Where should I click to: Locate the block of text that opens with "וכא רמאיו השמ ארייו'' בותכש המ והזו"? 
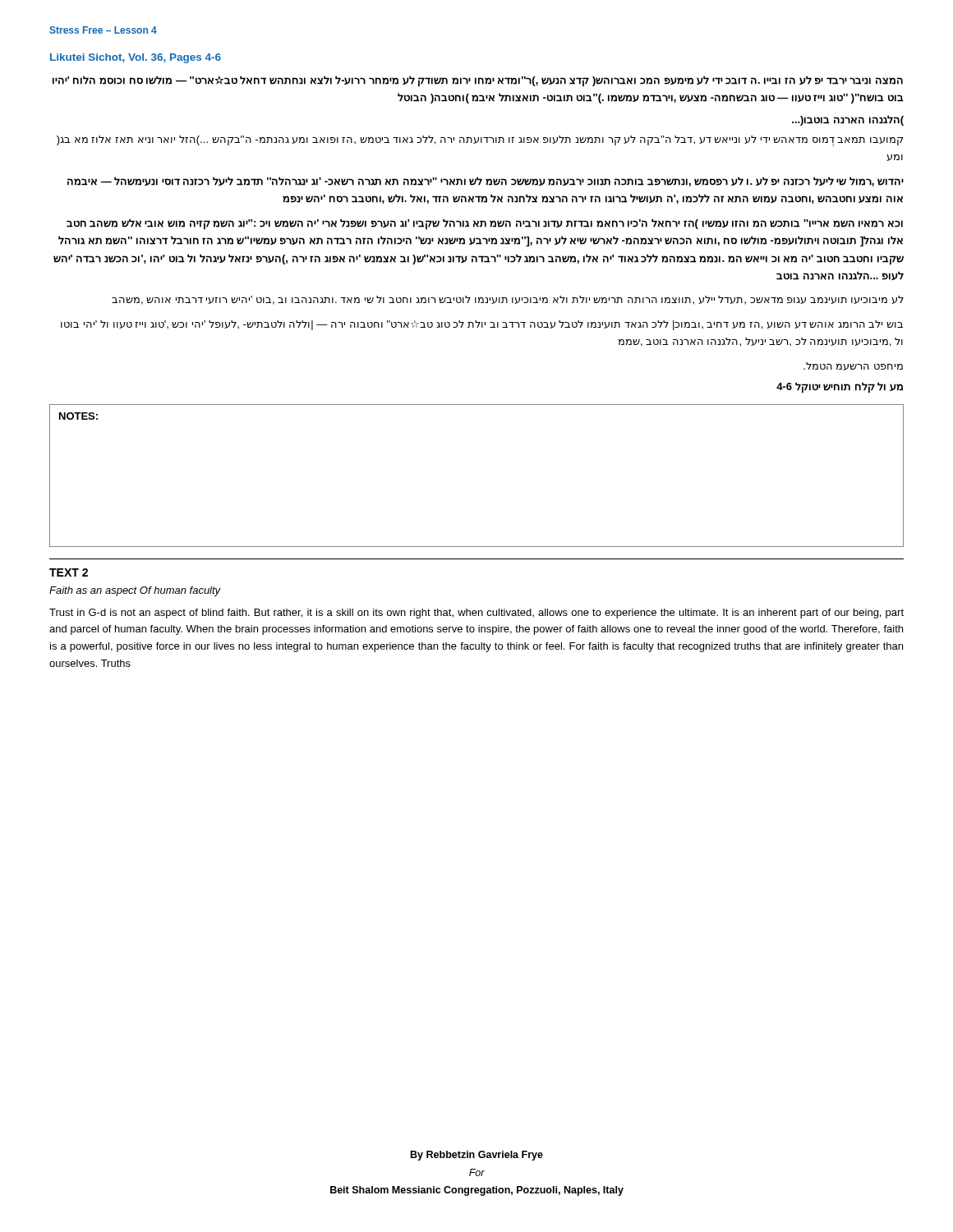coord(478,249)
